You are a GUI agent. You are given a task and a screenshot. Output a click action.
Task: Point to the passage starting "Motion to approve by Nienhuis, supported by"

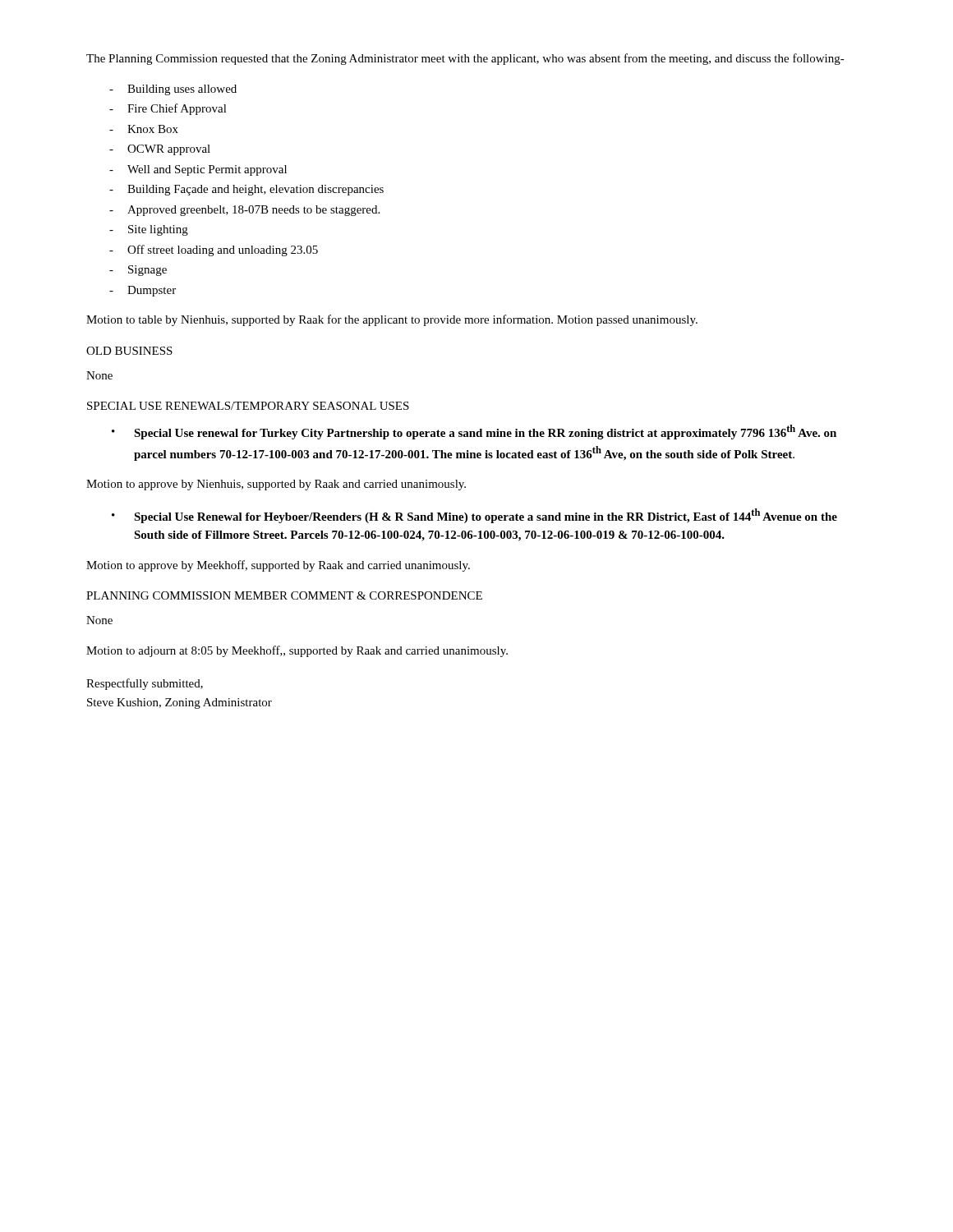point(276,484)
